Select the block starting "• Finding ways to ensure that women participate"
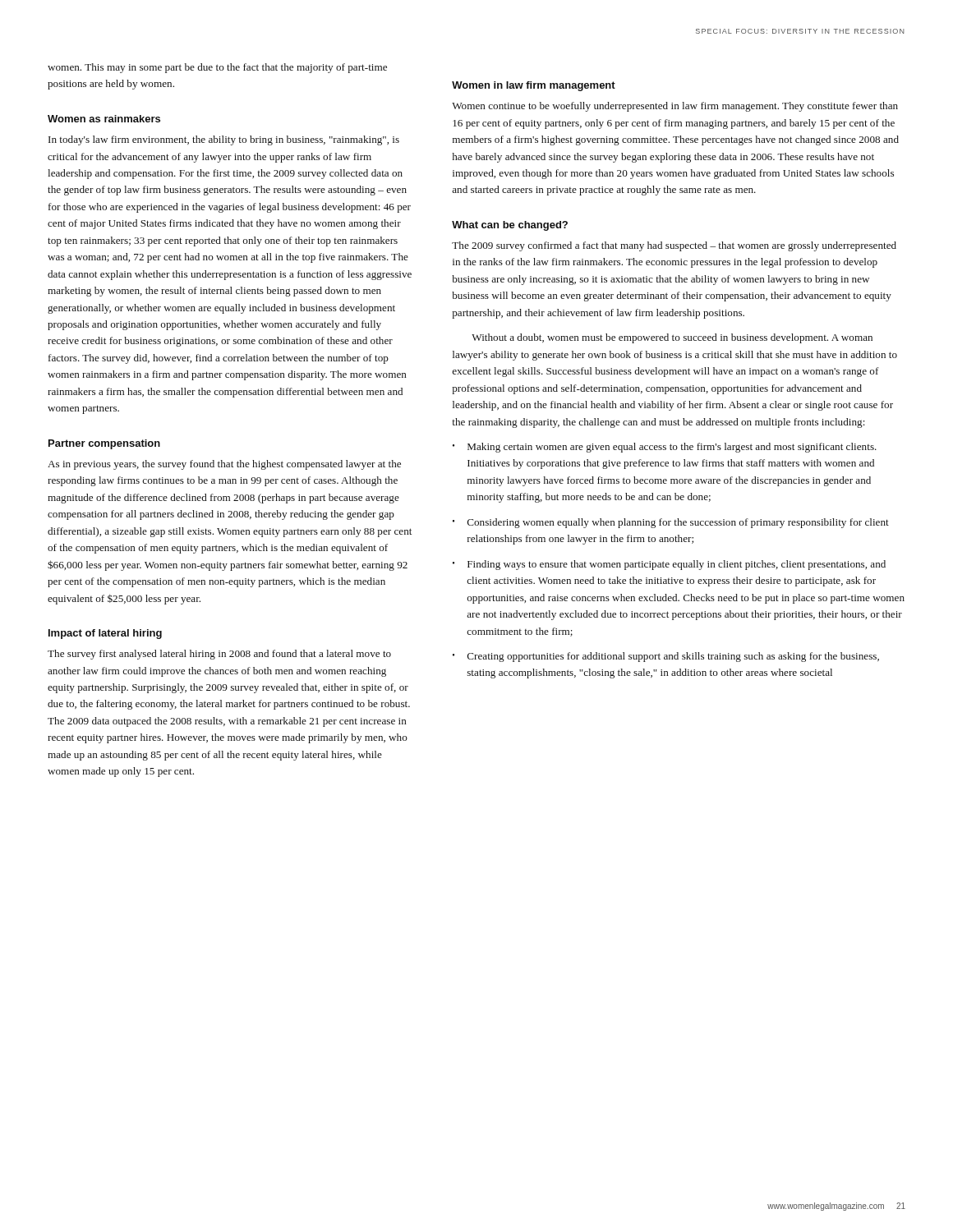This screenshot has height=1232, width=953. (679, 598)
